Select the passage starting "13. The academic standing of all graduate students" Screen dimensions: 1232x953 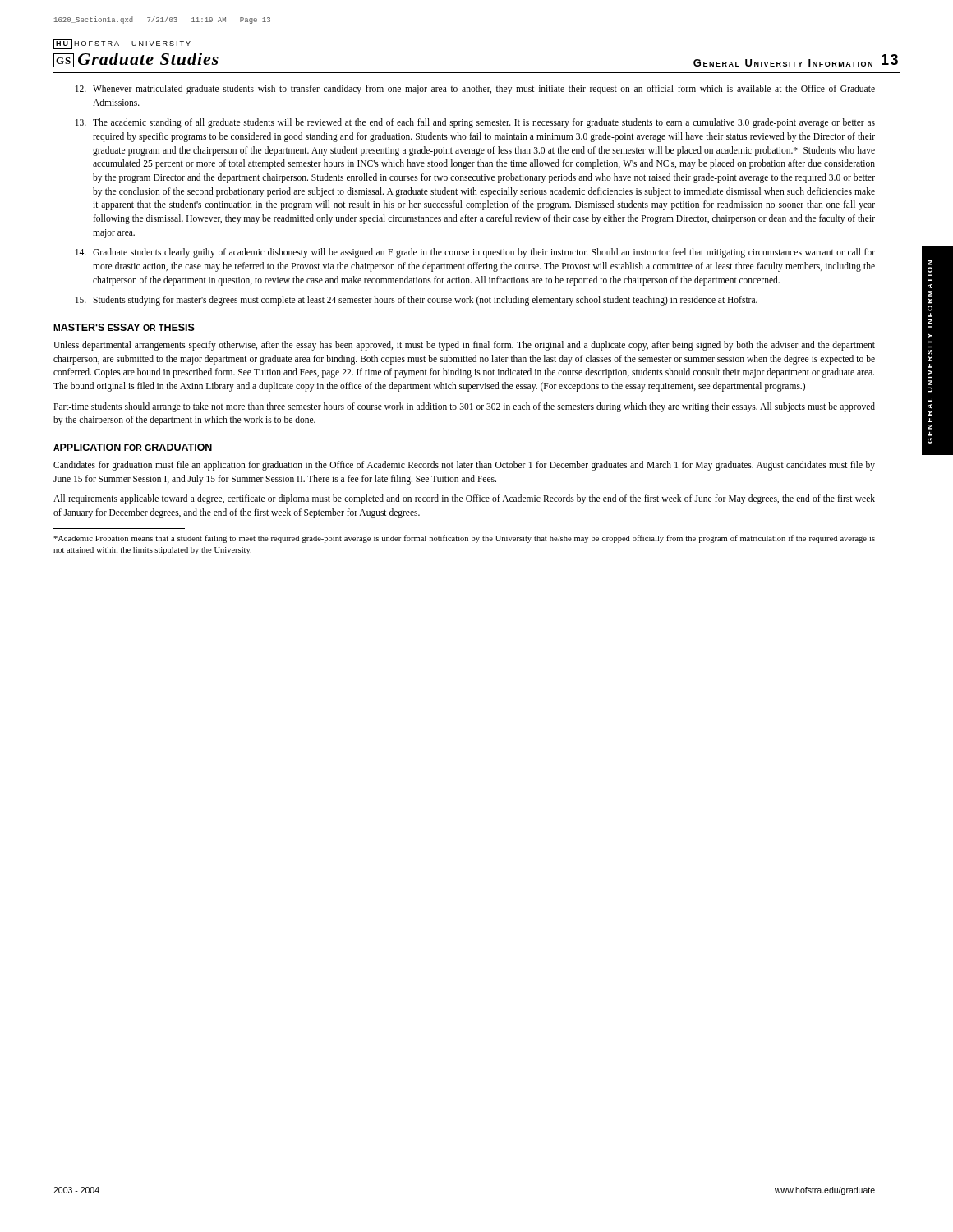(x=464, y=178)
